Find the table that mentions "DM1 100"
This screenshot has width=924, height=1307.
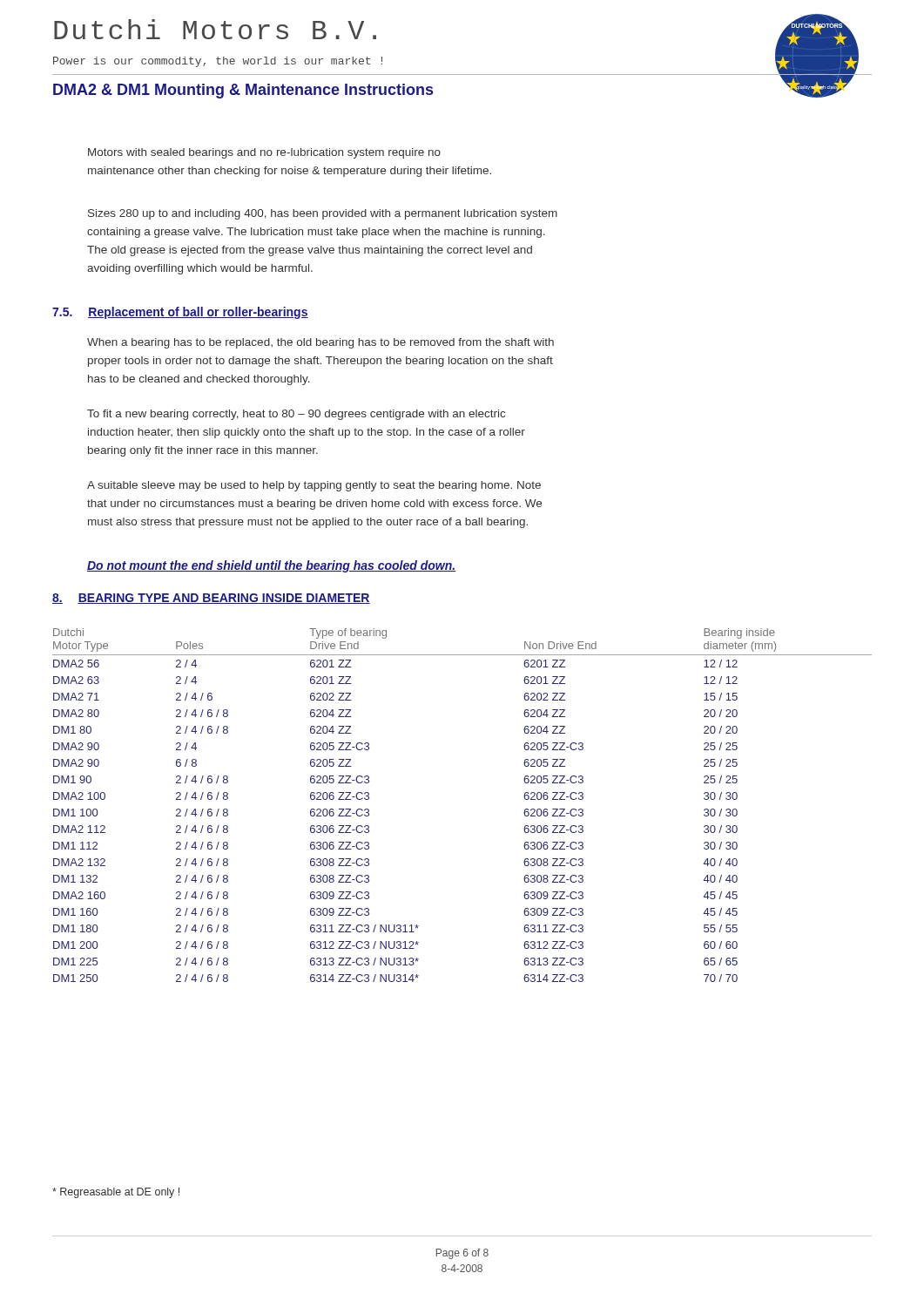[462, 805]
